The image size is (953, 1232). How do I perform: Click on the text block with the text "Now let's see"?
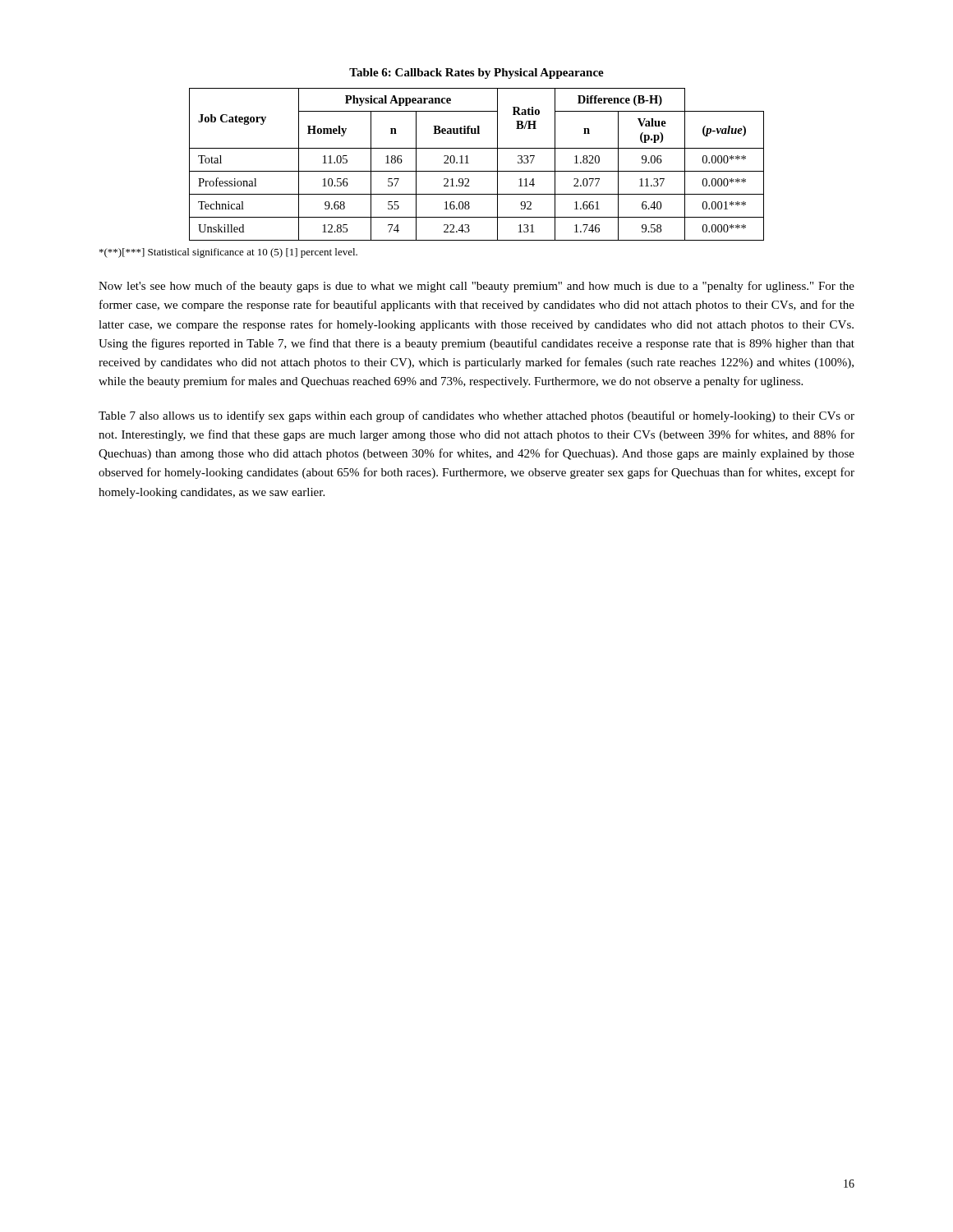point(476,334)
